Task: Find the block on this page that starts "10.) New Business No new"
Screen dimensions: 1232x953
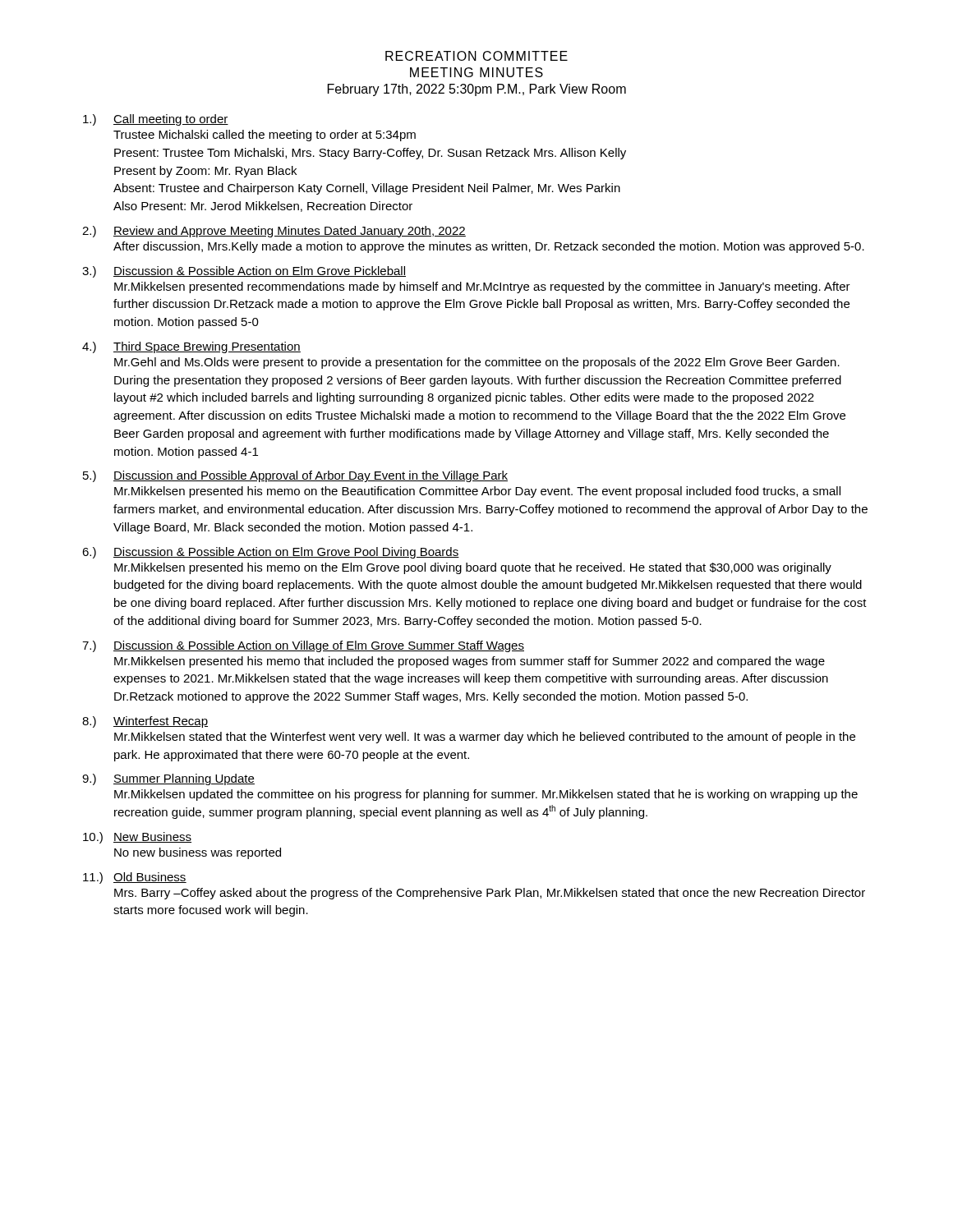Action: pos(137,838)
